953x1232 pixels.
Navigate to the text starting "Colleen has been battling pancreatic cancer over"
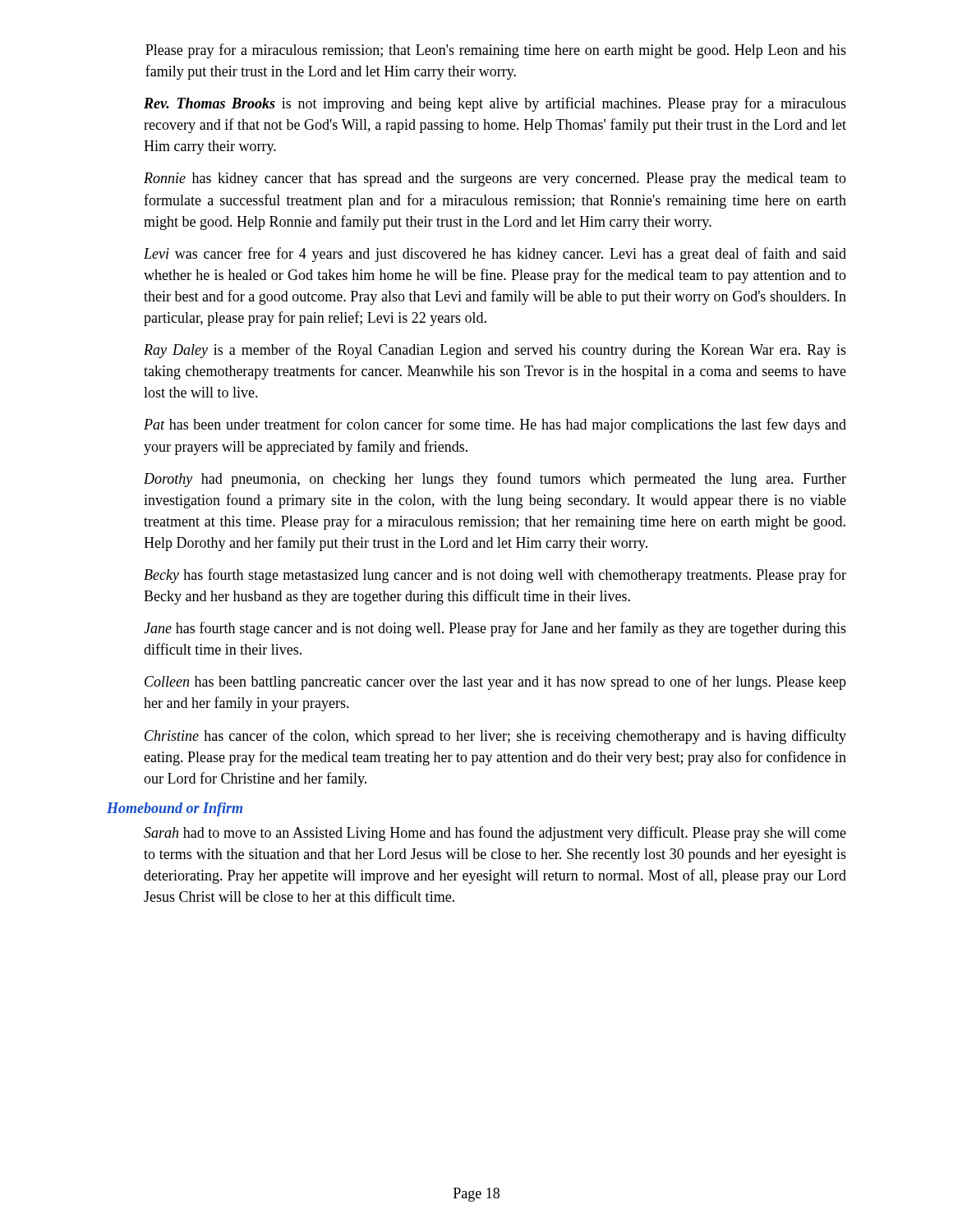click(495, 693)
